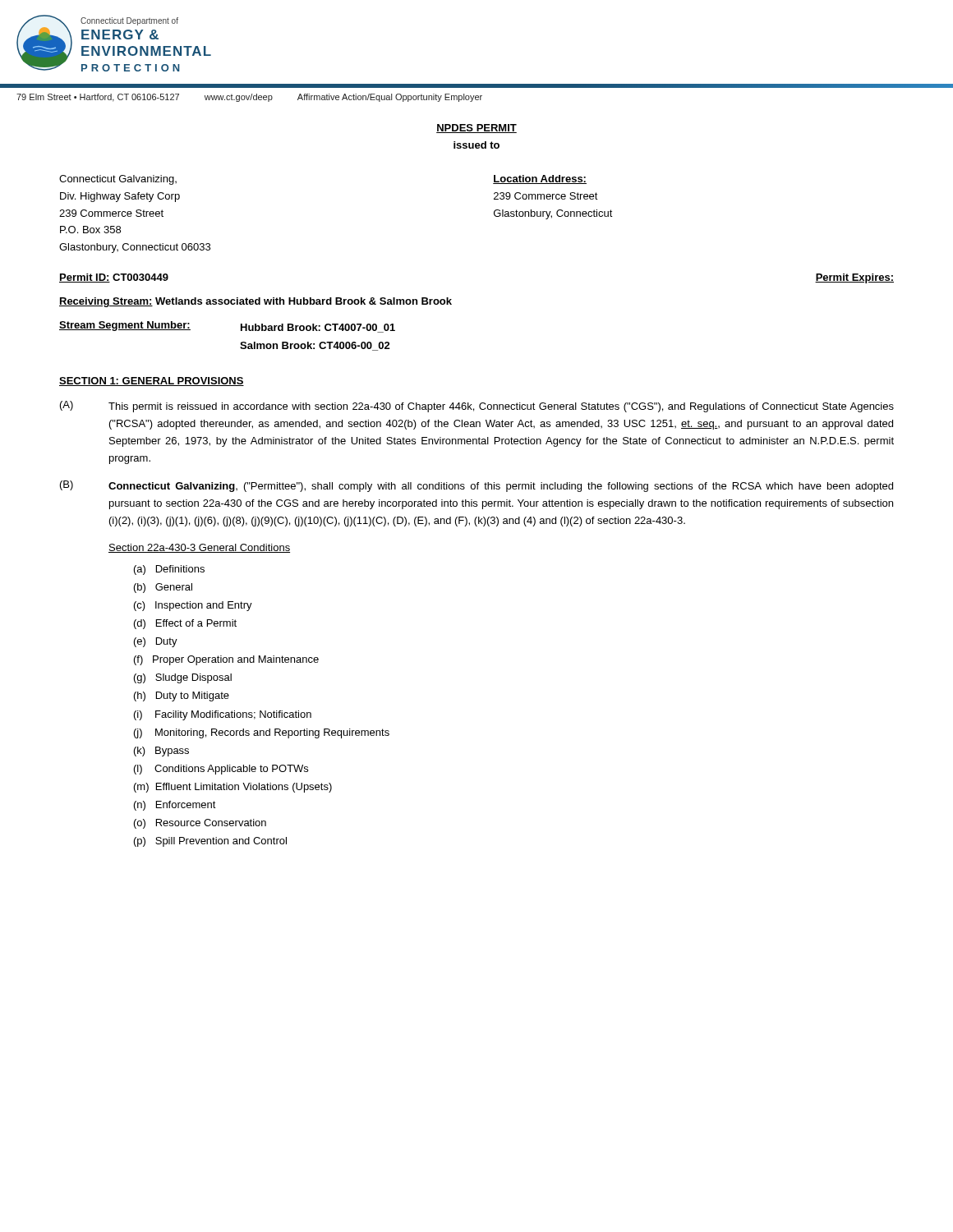This screenshot has height=1232, width=953.
Task: Locate the region starting "Stream Segment Number: Hubbard Brook: CT4007-00_01 Salmon Brook:"
Action: click(x=115, y=327)
